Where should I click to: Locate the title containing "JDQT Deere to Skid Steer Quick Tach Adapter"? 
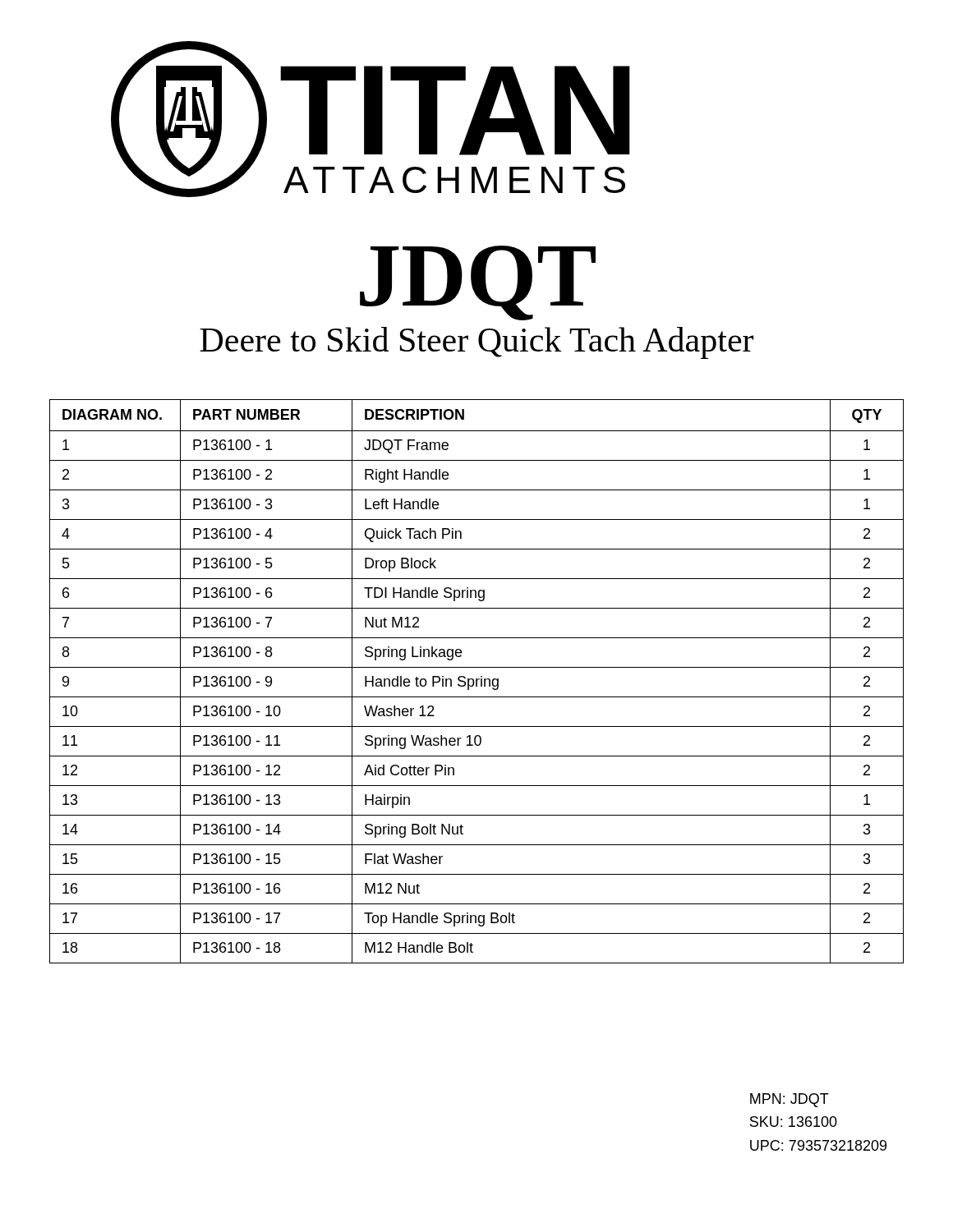(x=476, y=295)
